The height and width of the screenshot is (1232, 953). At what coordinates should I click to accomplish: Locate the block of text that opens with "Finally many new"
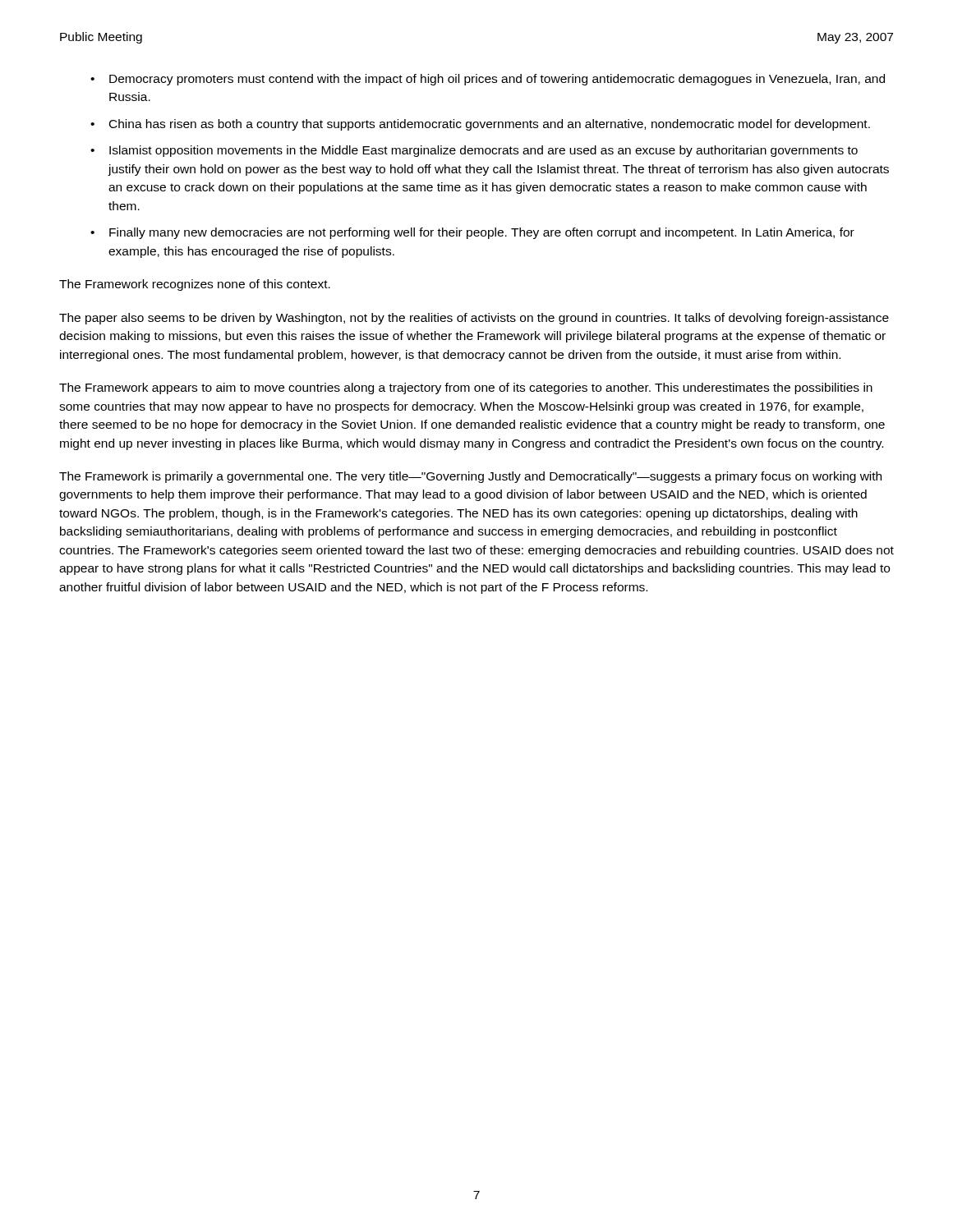pyautogui.click(x=481, y=242)
